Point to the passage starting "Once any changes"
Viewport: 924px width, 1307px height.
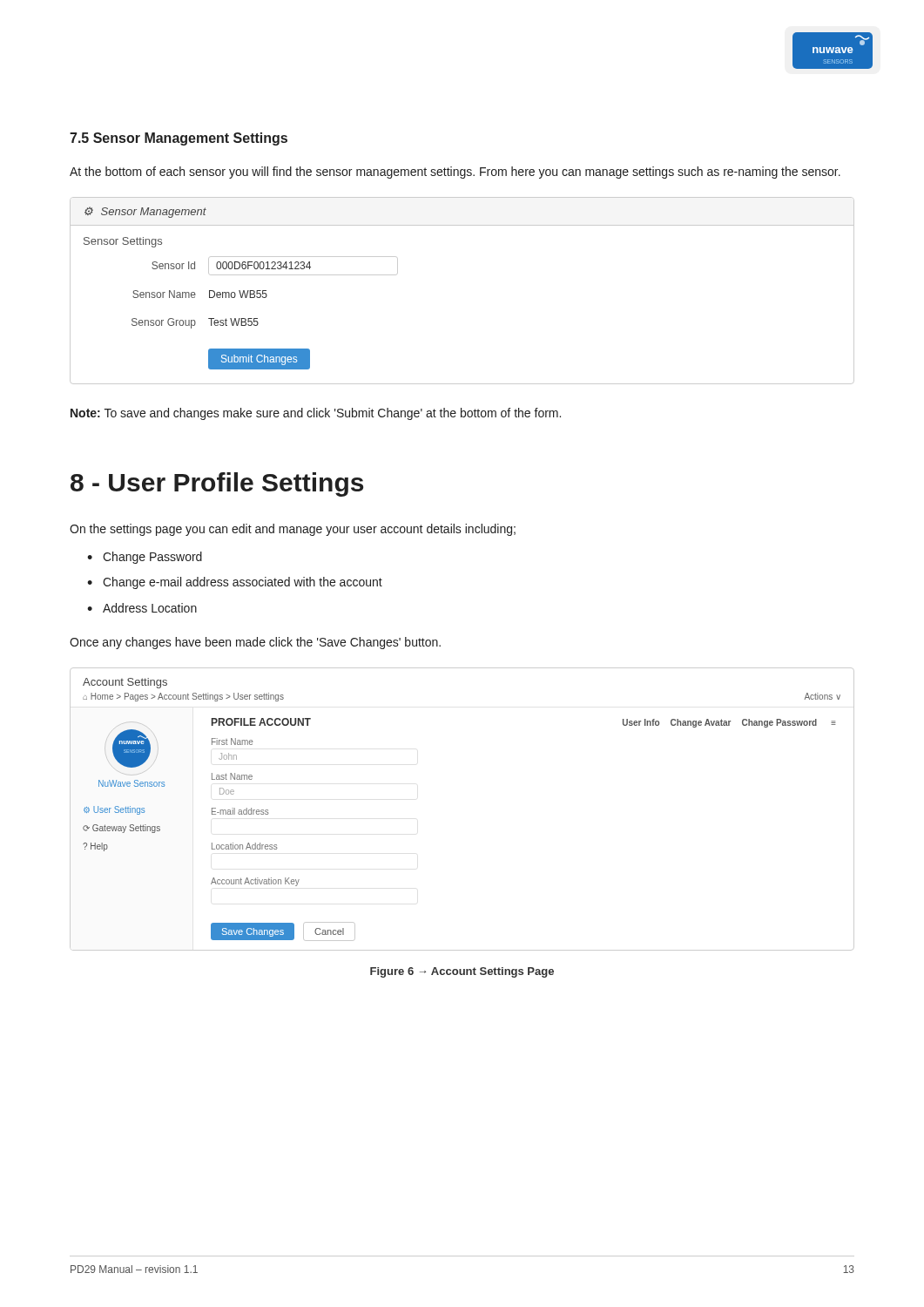pos(256,642)
